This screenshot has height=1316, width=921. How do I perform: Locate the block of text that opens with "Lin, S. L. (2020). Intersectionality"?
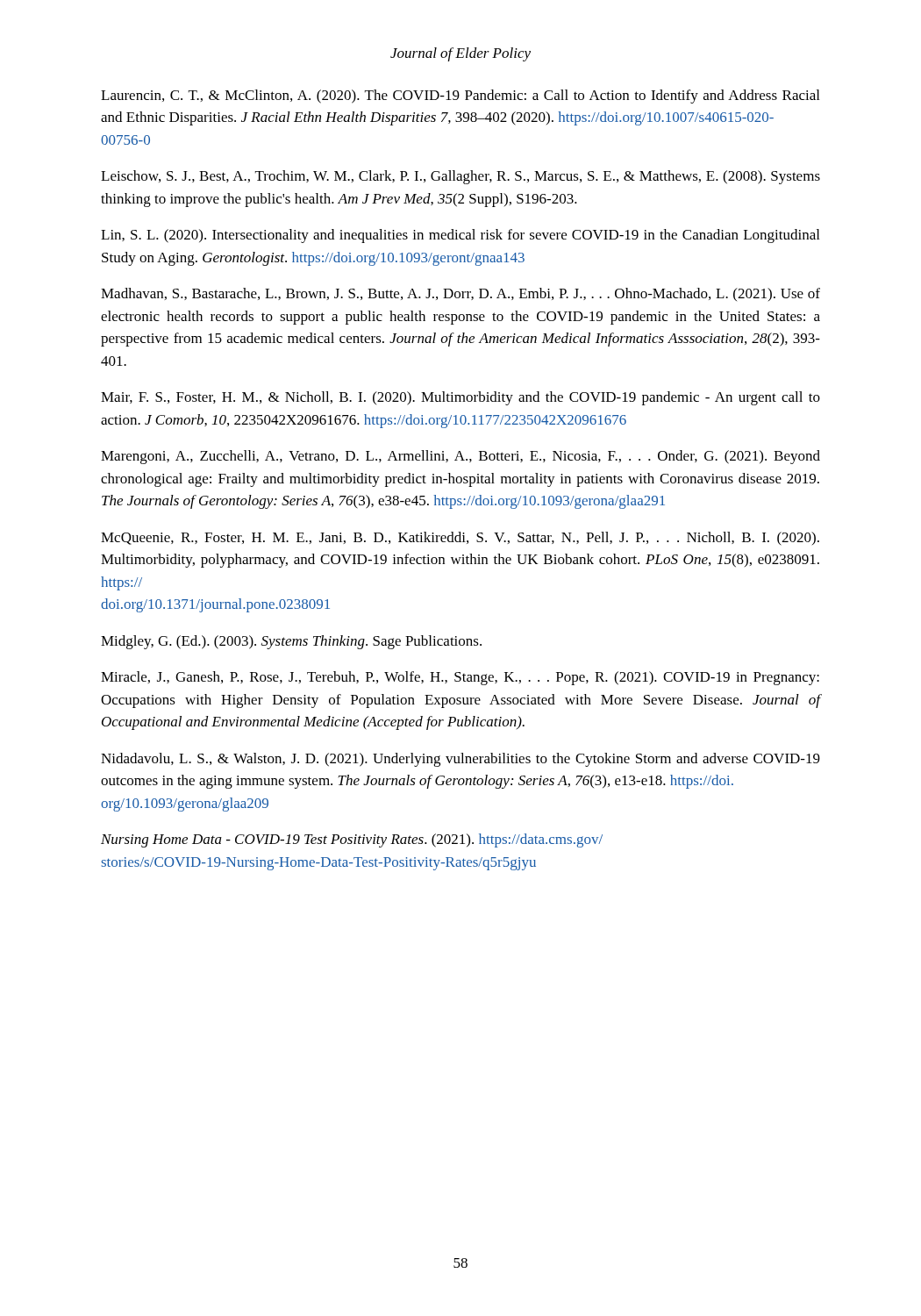460,246
